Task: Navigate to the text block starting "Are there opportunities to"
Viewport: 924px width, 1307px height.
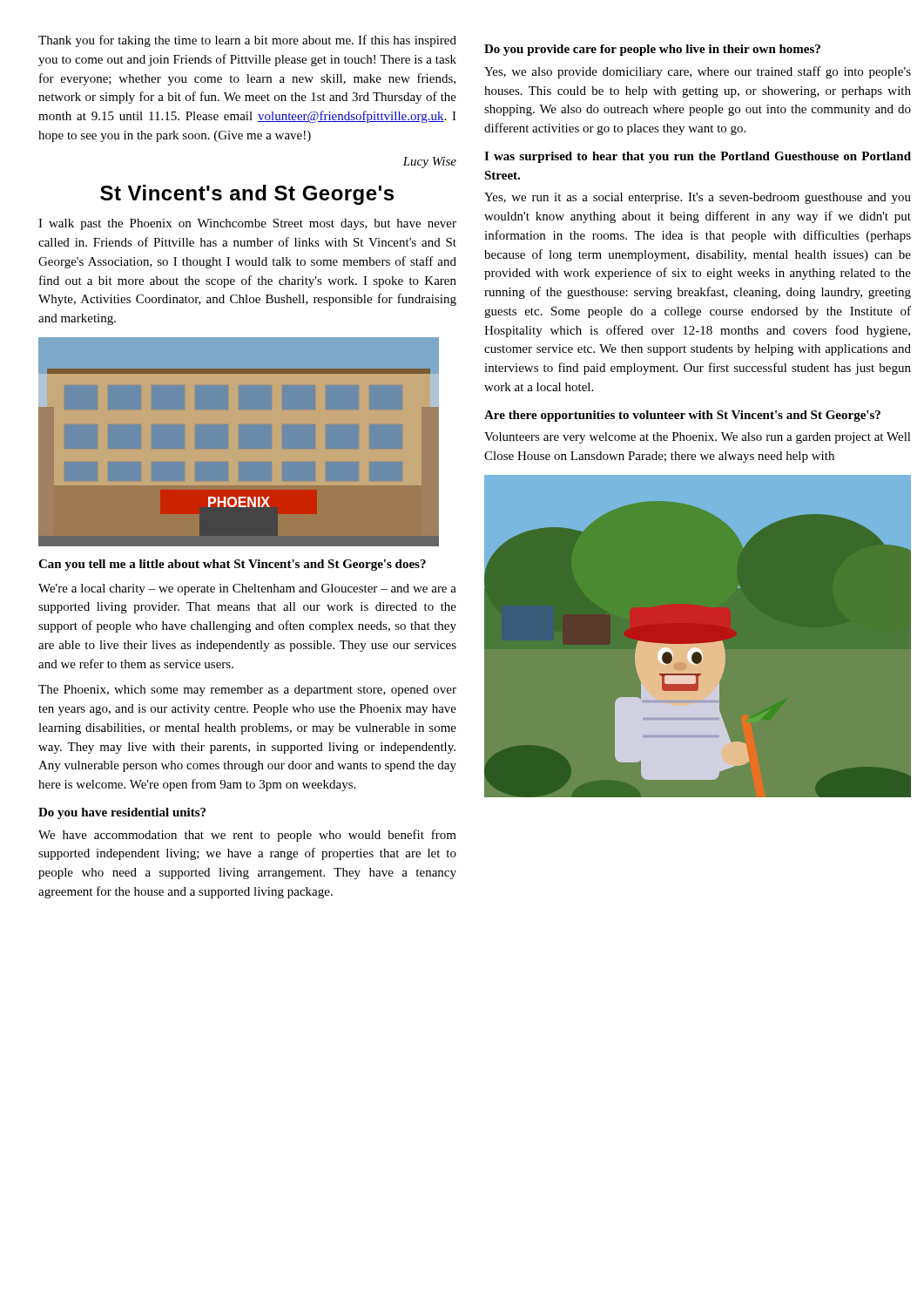Action: click(698, 415)
